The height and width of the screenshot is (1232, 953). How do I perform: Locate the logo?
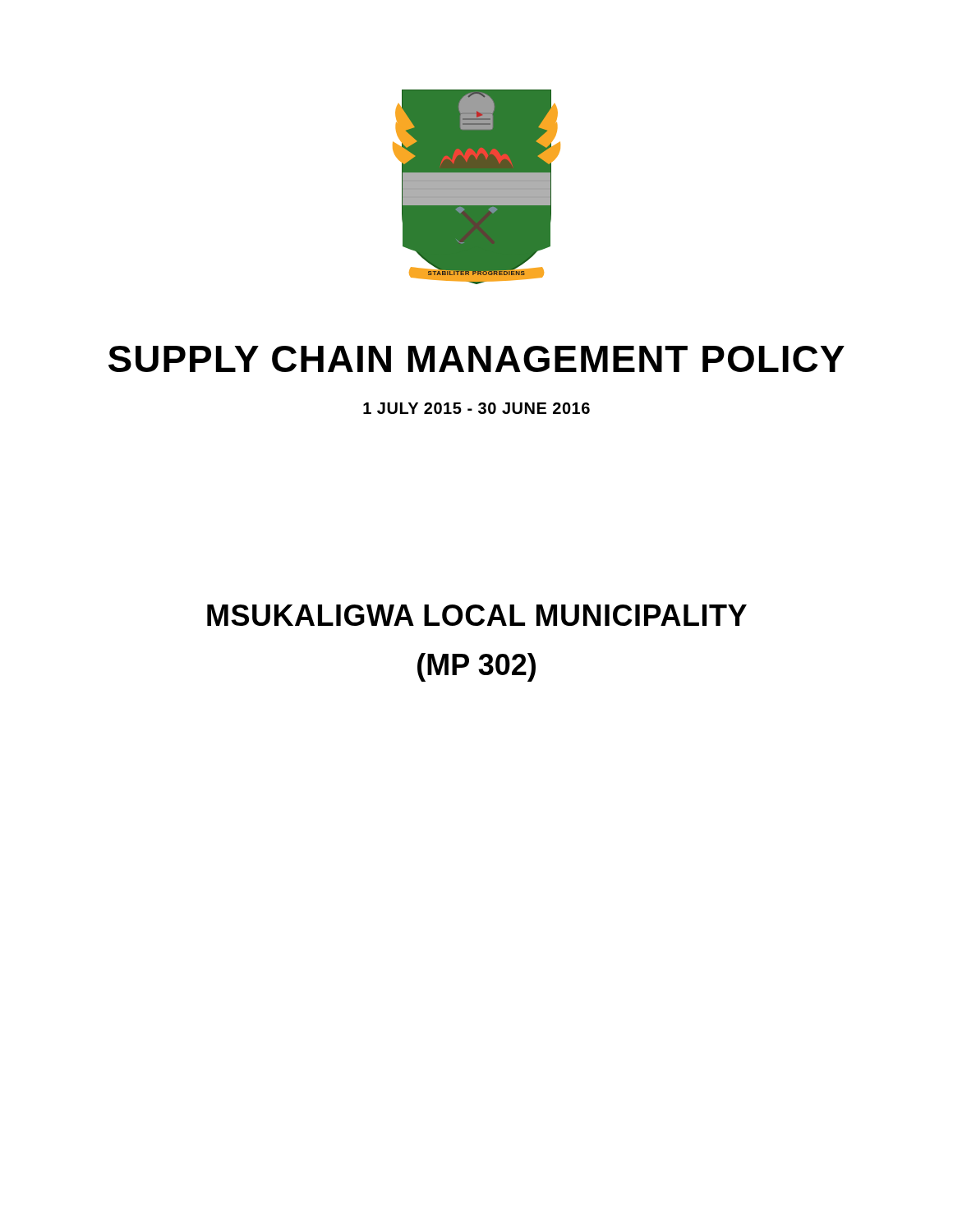476,185
